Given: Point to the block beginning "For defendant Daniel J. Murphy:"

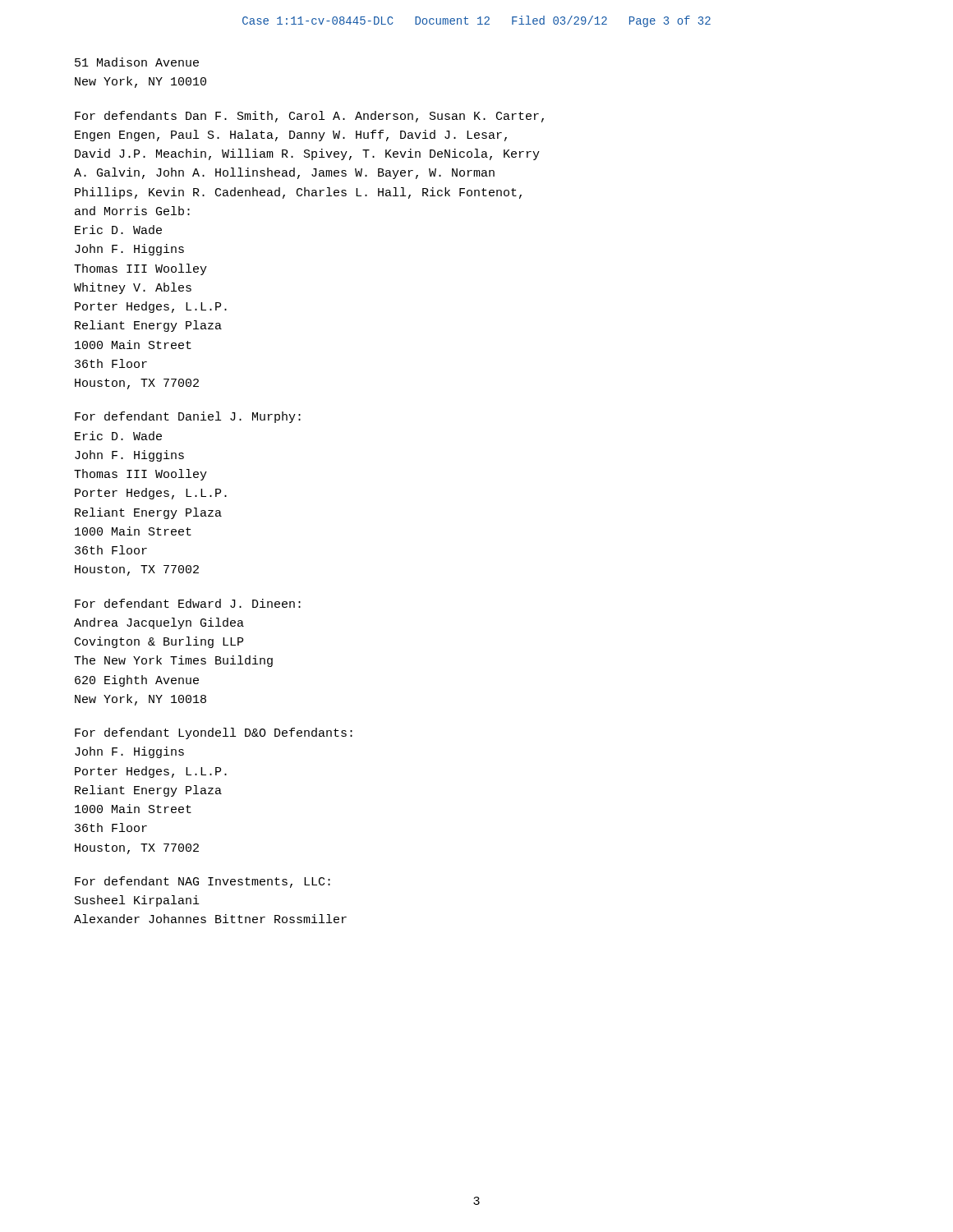Looking at the screenshot, I should click(x=189, y=494).
